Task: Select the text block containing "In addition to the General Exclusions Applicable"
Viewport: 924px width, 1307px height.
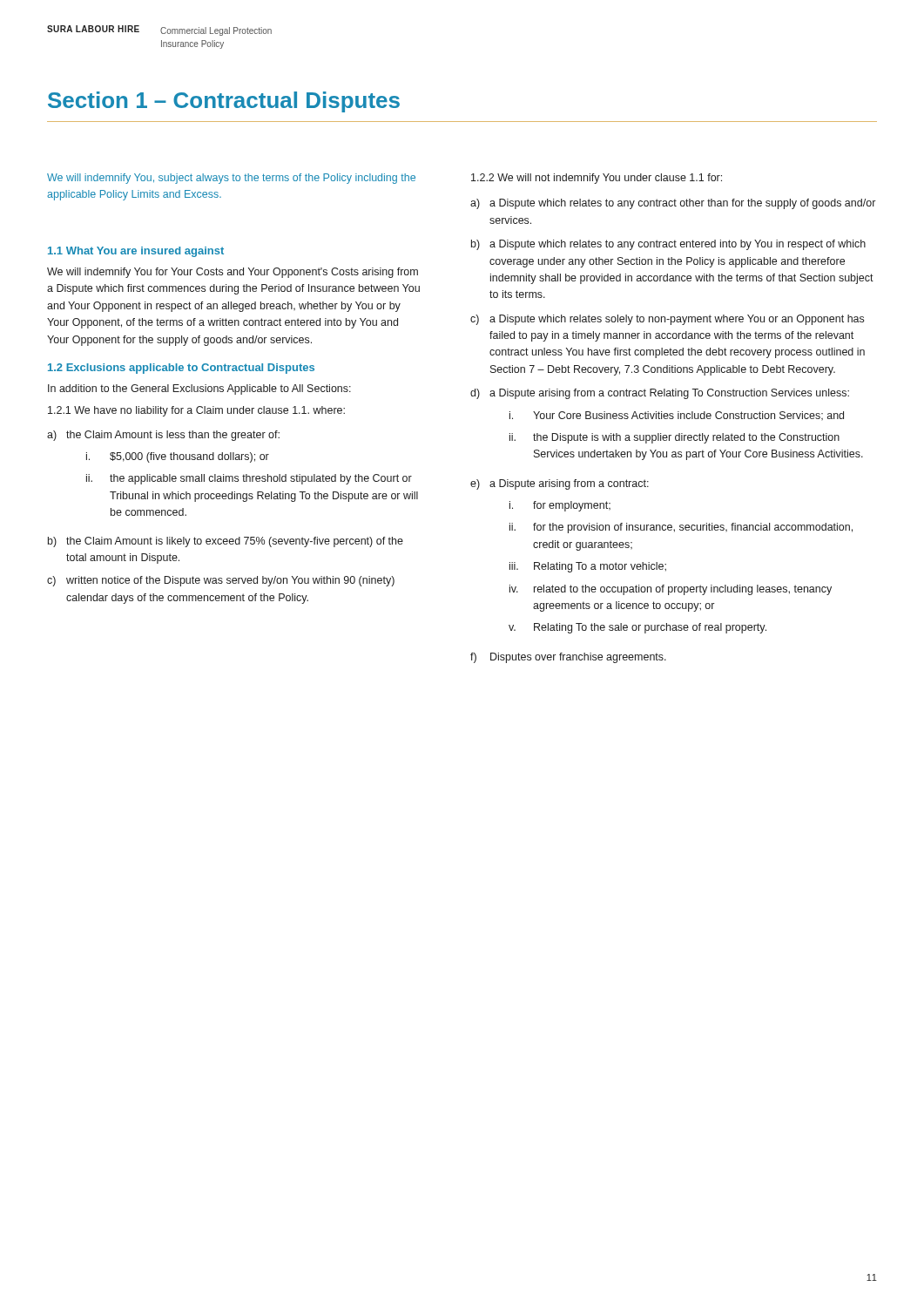Action: click(234, 400)
